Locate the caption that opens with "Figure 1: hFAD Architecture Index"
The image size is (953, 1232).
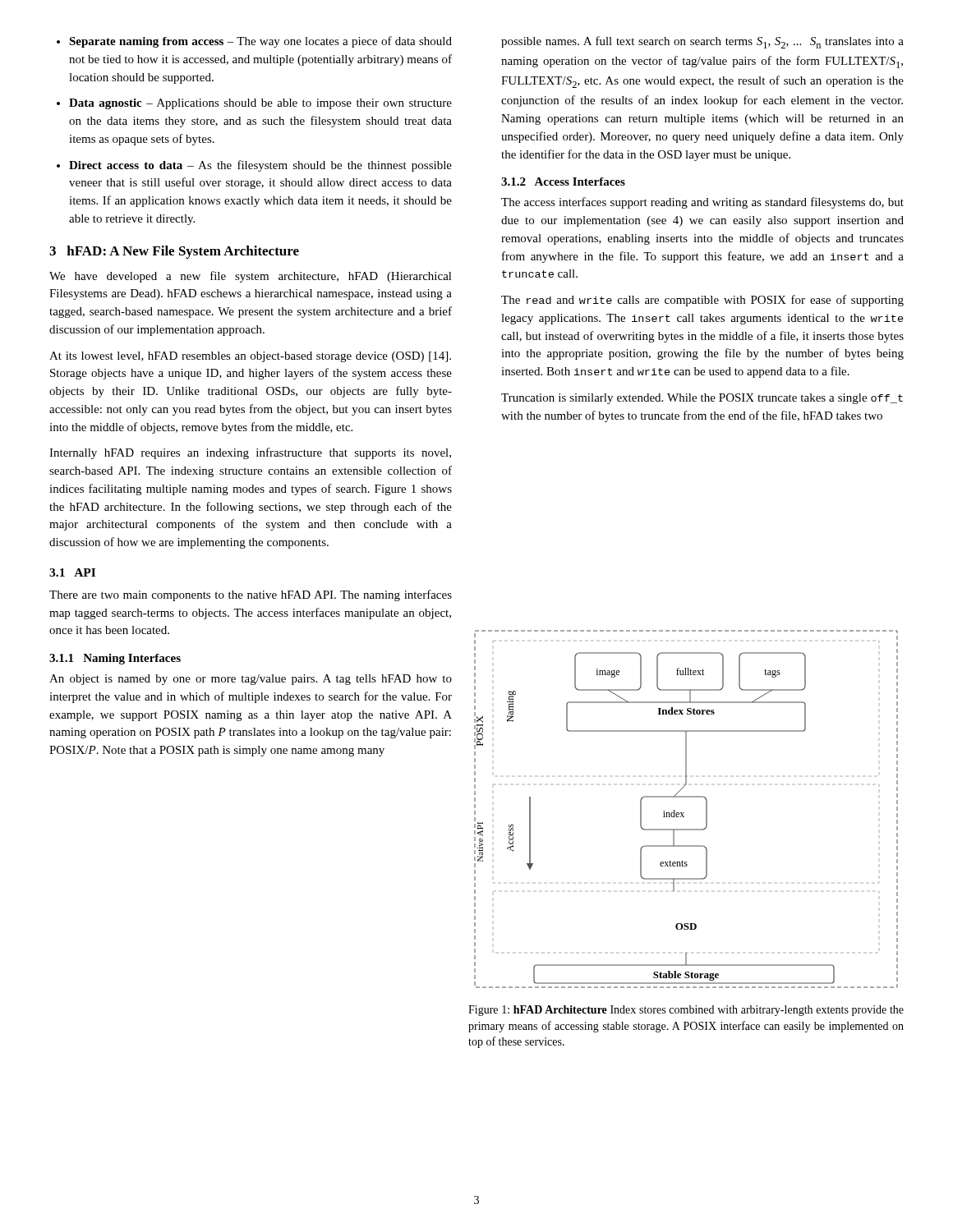[686, 1026]
